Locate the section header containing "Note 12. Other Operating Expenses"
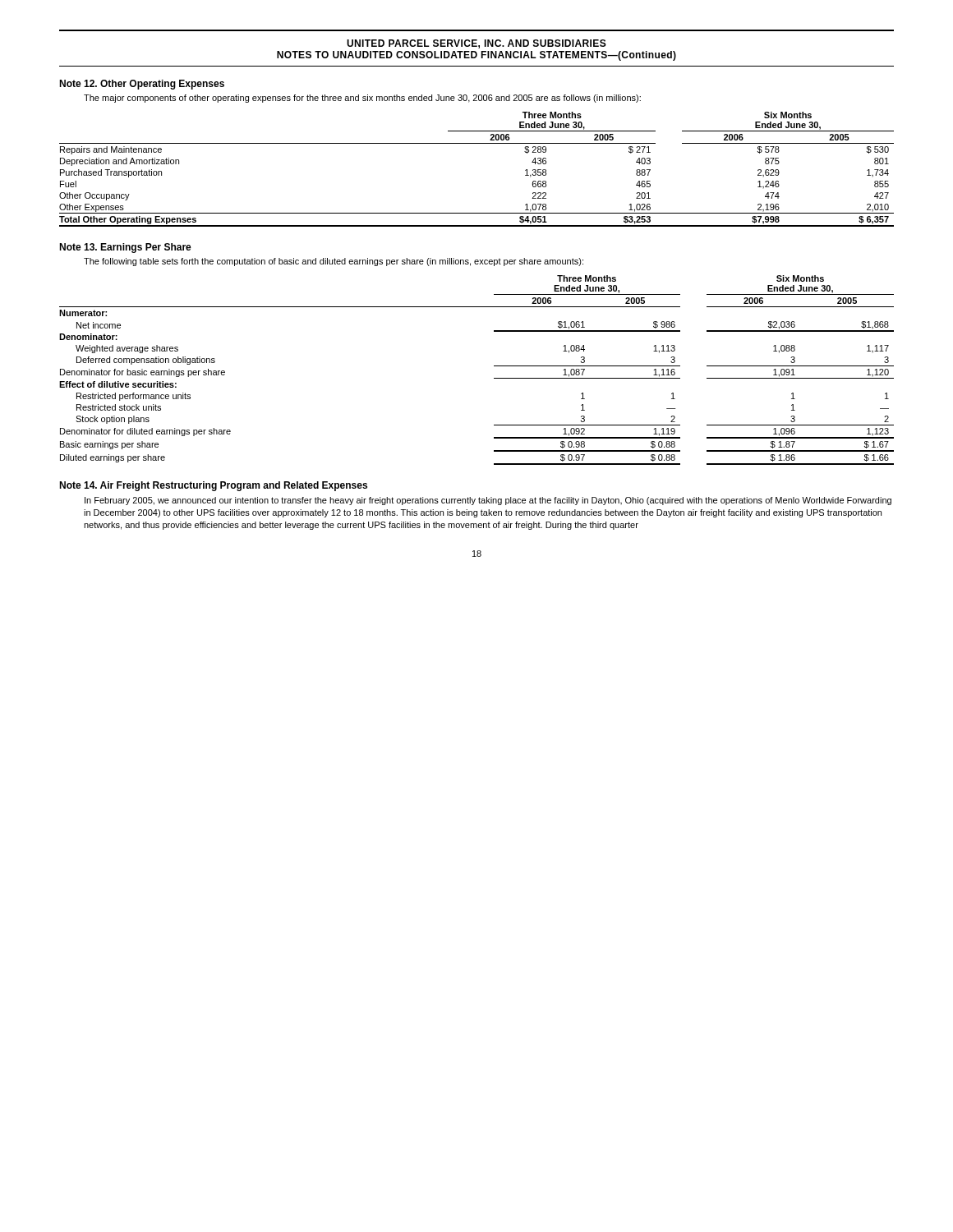The width and height of the screenshot is (953, 1232). 142,84
